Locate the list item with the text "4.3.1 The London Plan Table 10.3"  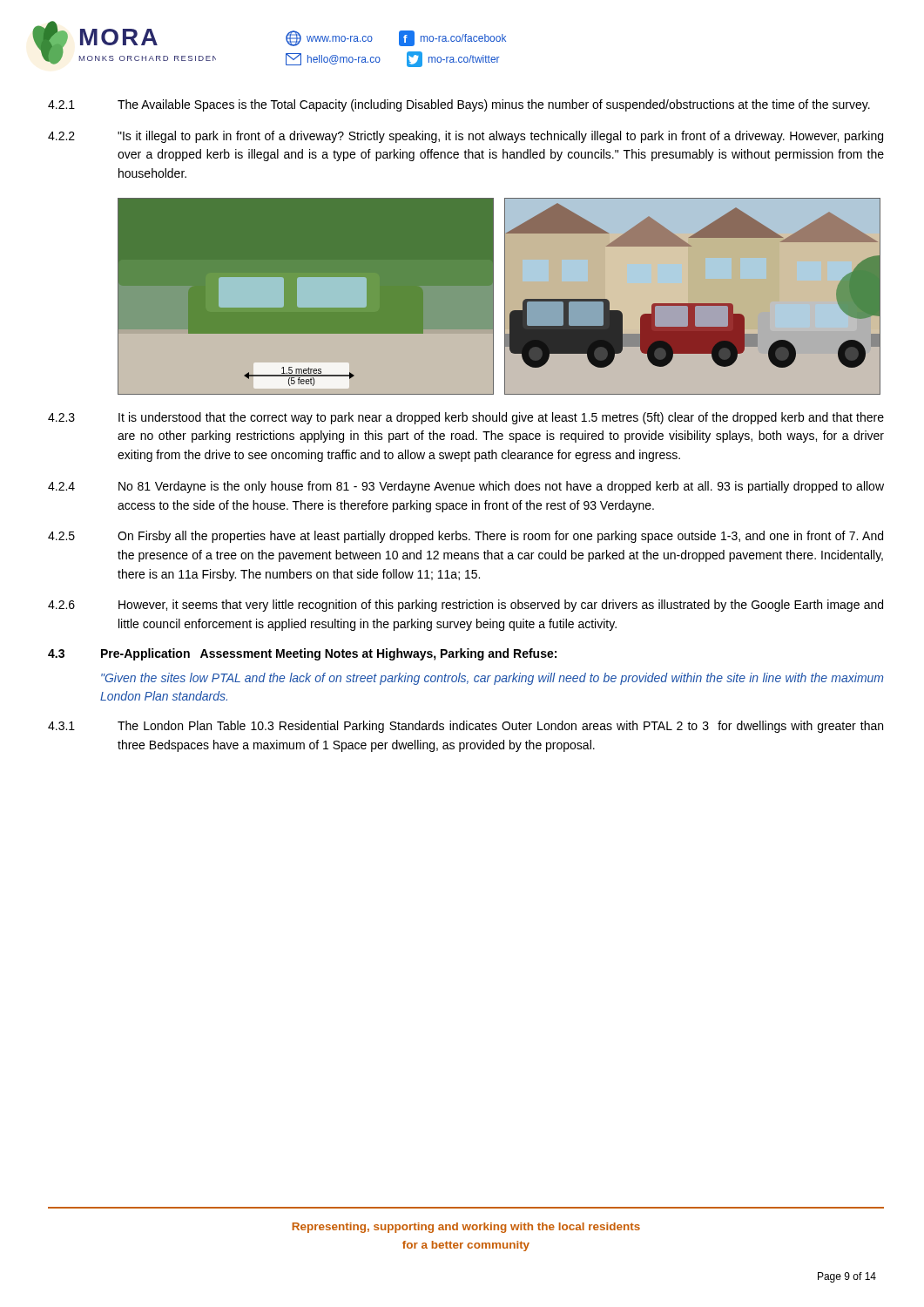click(x=466, y=736)
